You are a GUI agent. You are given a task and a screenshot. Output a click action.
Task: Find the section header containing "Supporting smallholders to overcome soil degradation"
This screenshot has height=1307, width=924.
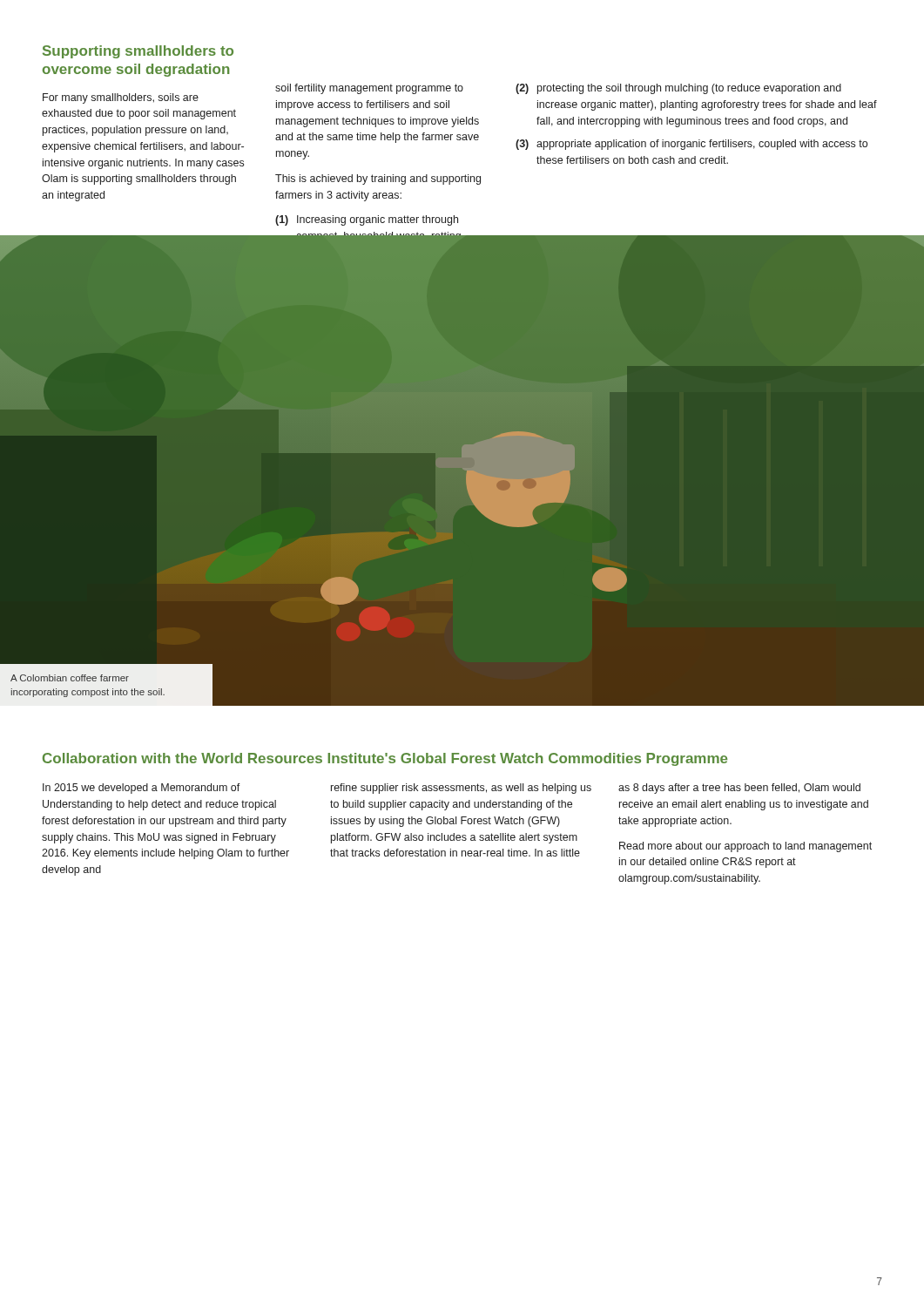coord(138,60)
